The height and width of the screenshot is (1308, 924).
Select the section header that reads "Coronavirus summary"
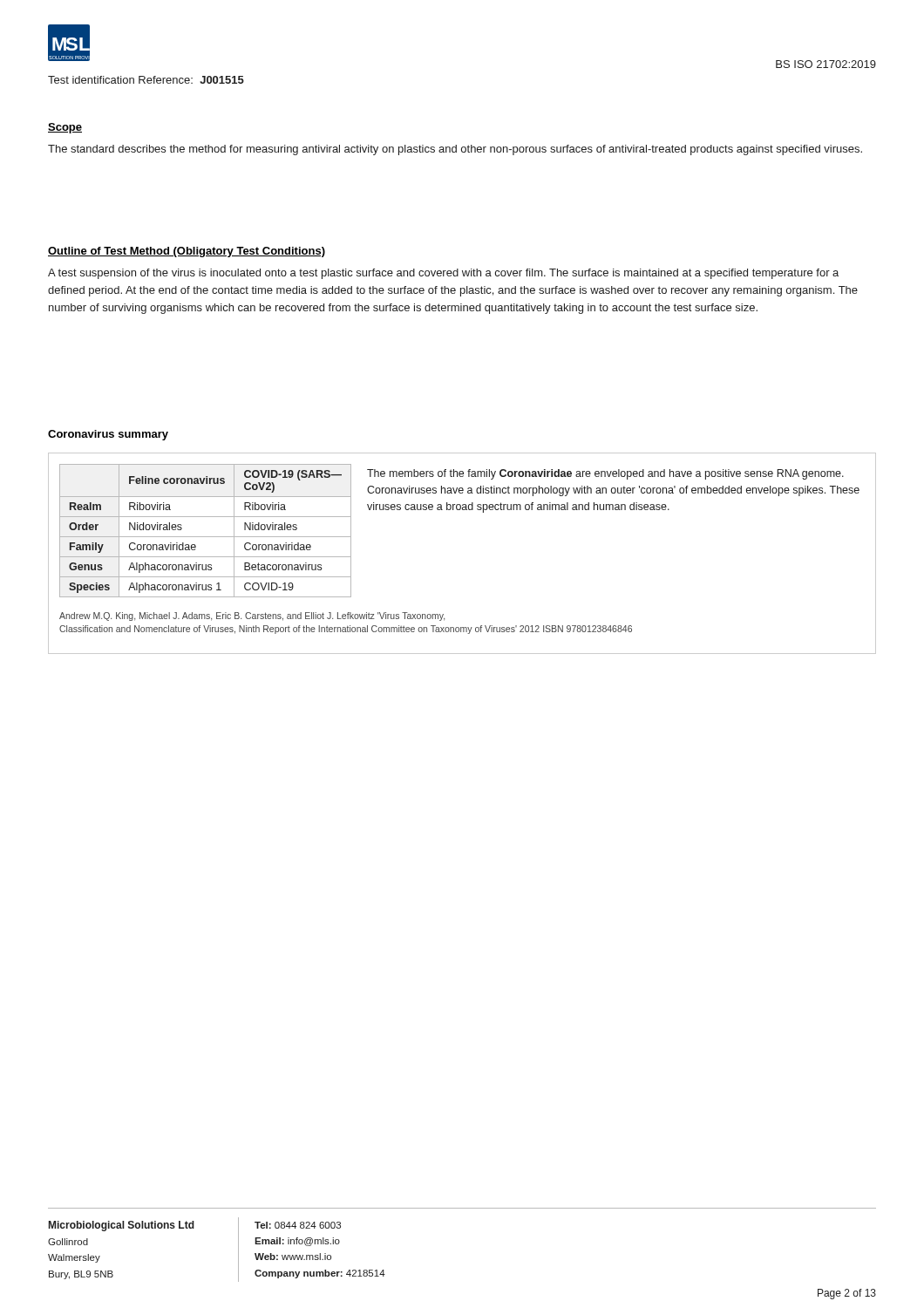click(108, 434)
